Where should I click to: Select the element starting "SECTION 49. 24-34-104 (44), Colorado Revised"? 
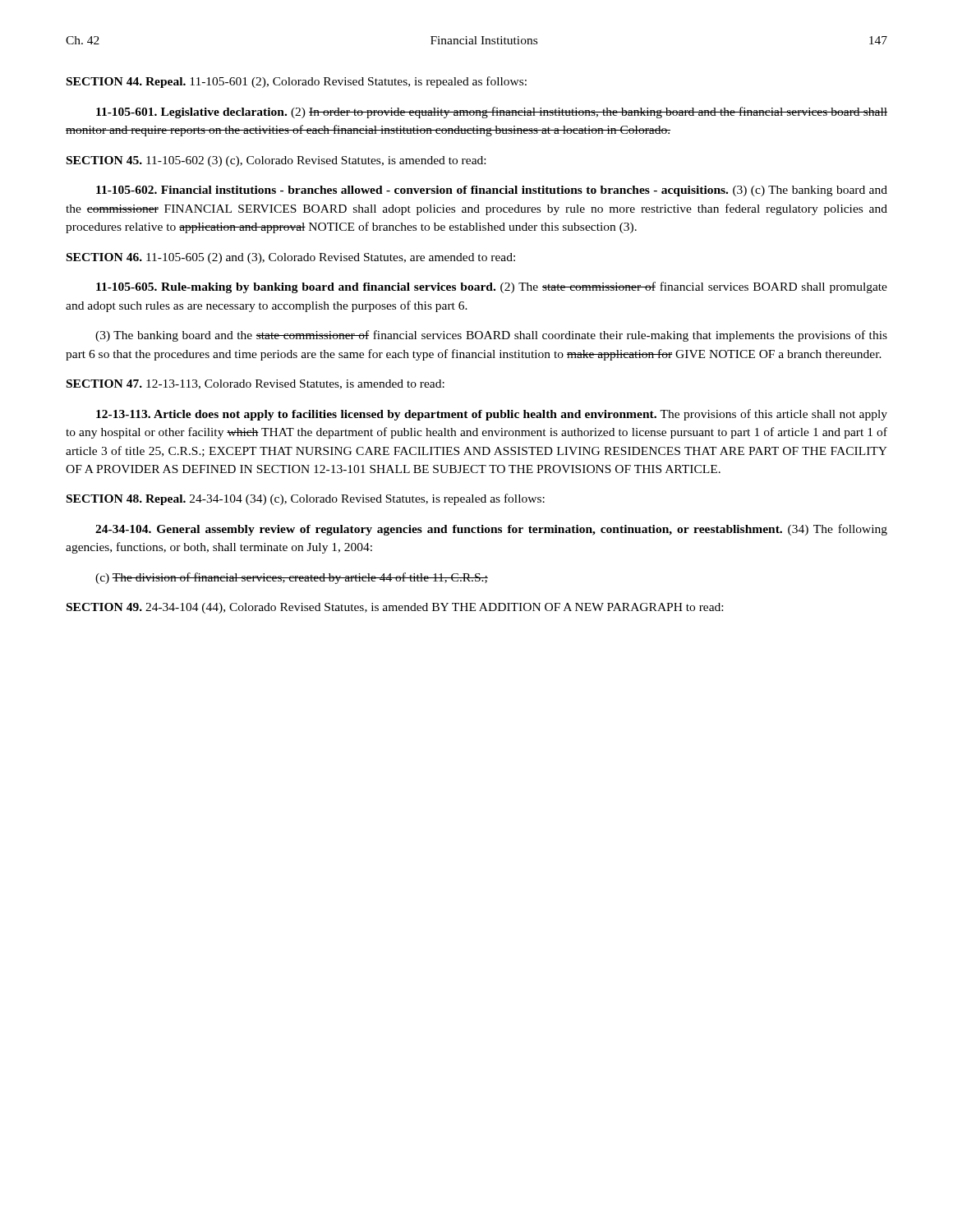click(476, 607)
